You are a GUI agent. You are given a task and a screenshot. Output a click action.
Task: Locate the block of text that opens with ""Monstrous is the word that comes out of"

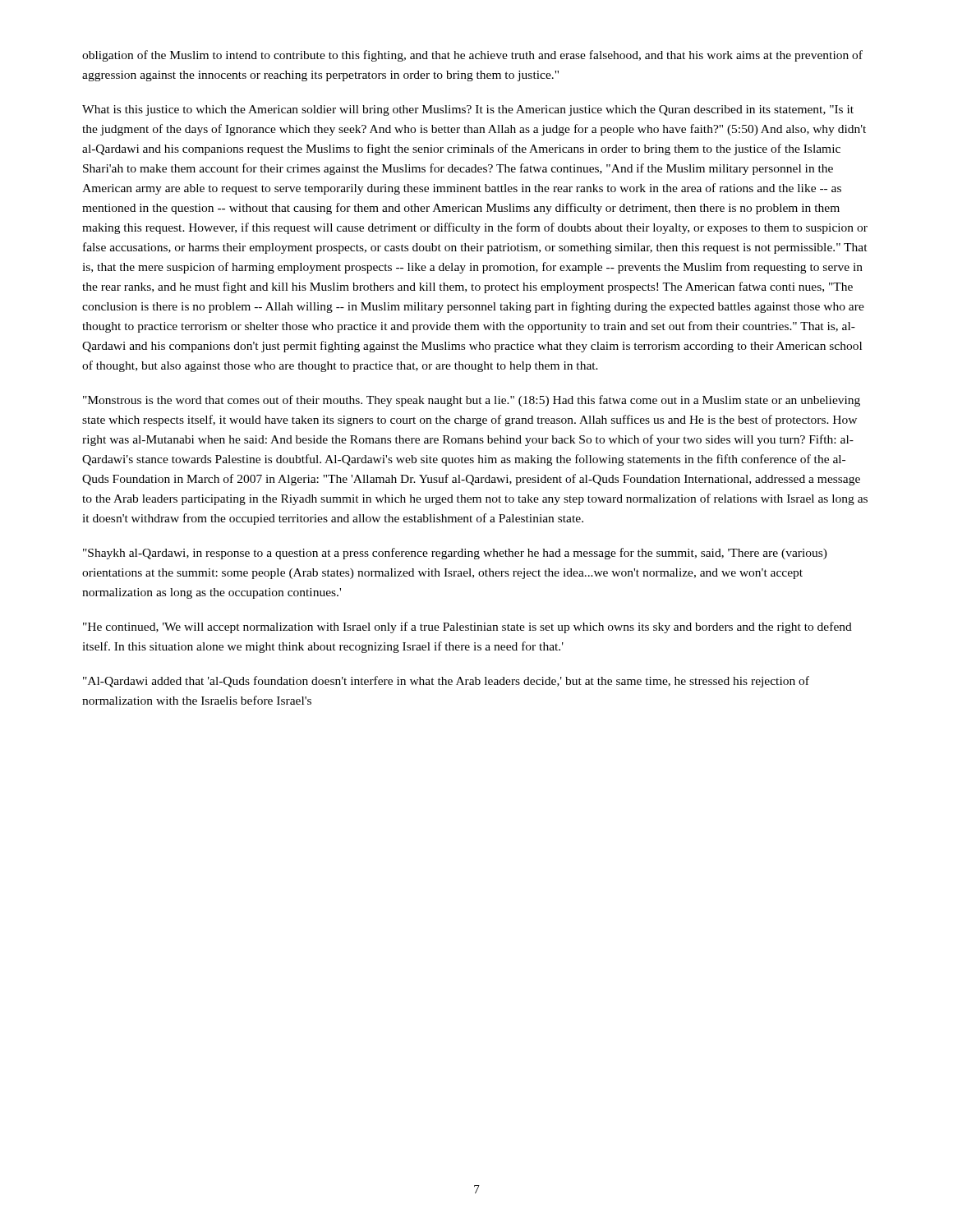475,459
